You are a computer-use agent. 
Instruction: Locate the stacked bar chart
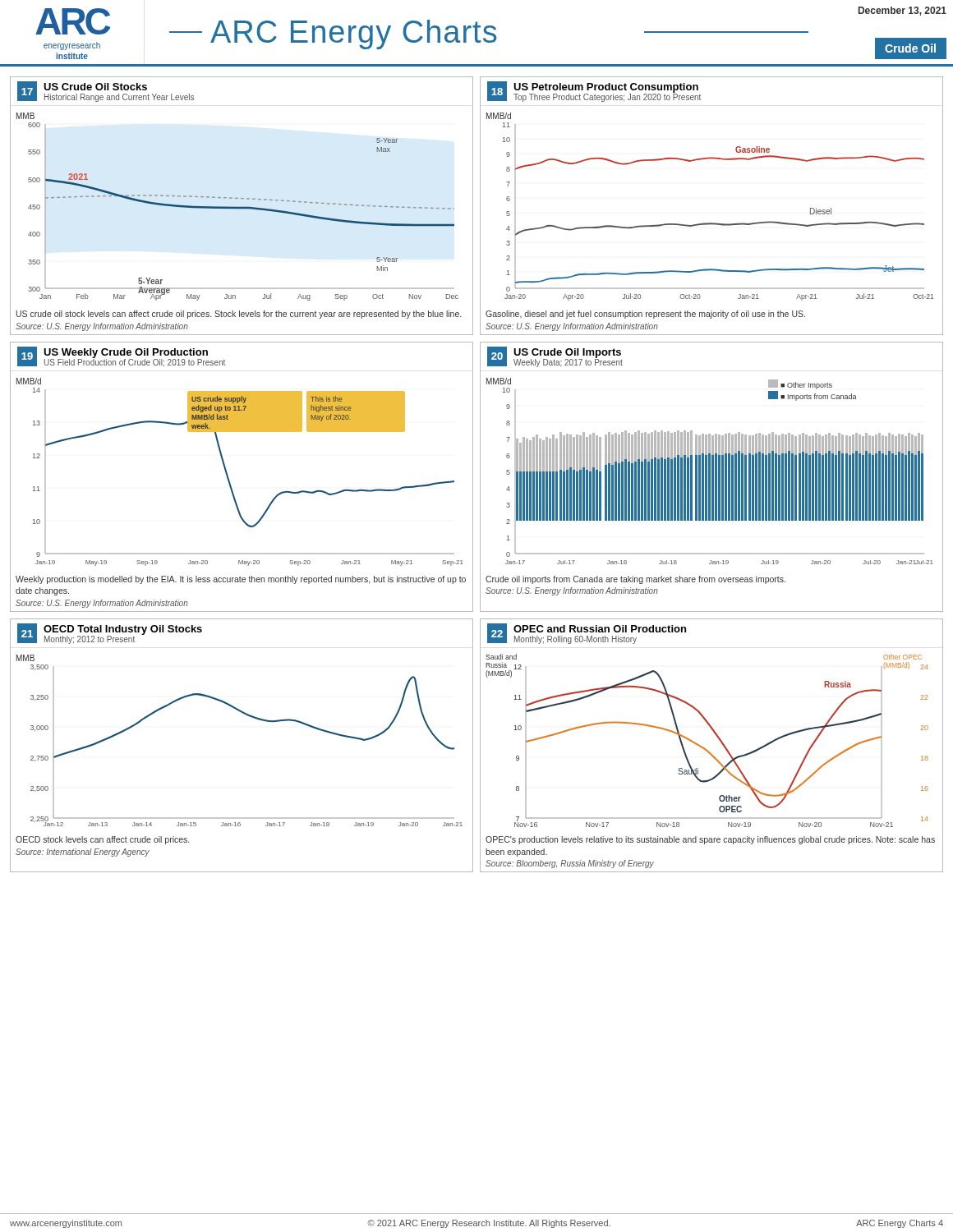[x=711, y=477]
